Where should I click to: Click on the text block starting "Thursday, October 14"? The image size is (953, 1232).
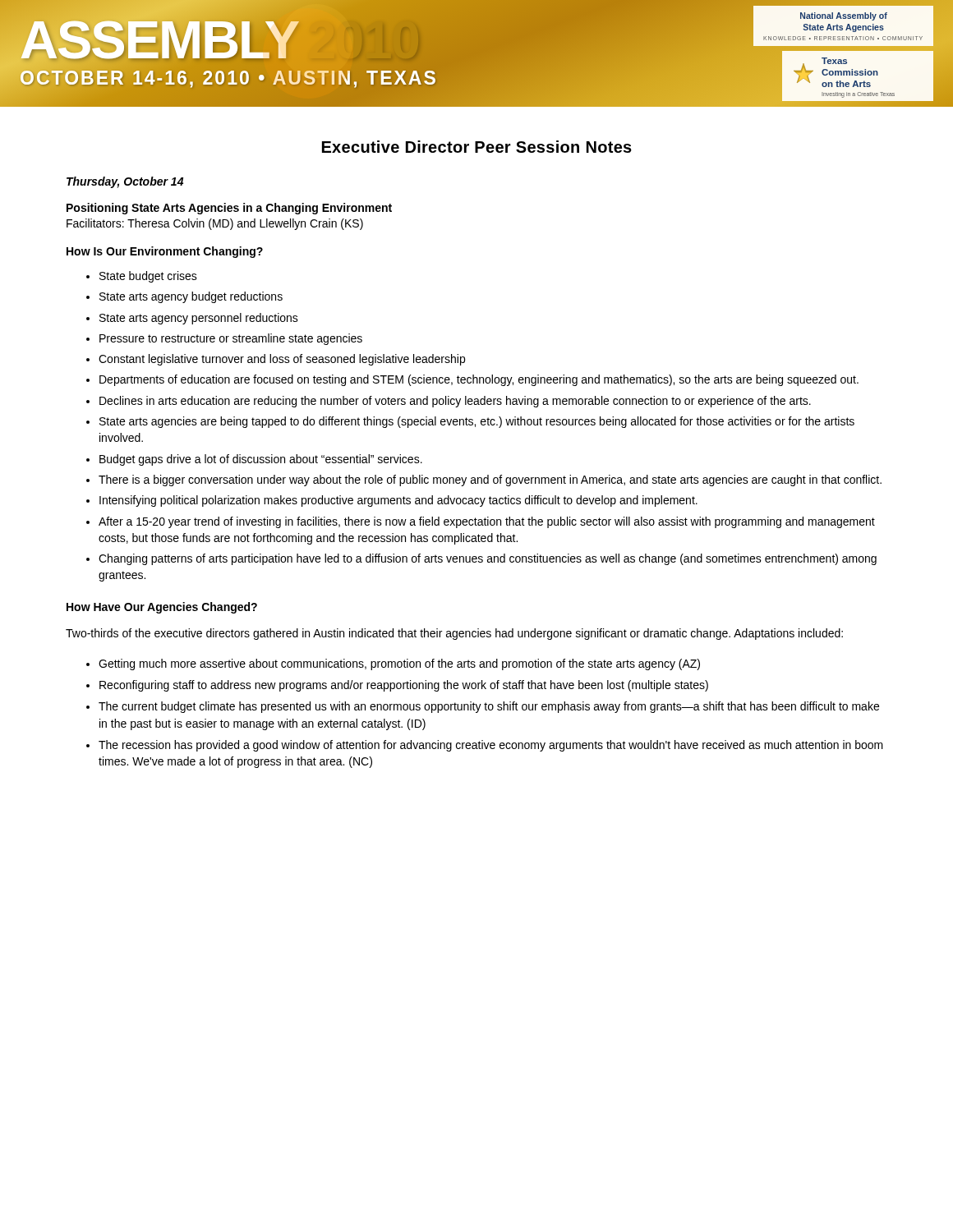click(x=125, y=182)
